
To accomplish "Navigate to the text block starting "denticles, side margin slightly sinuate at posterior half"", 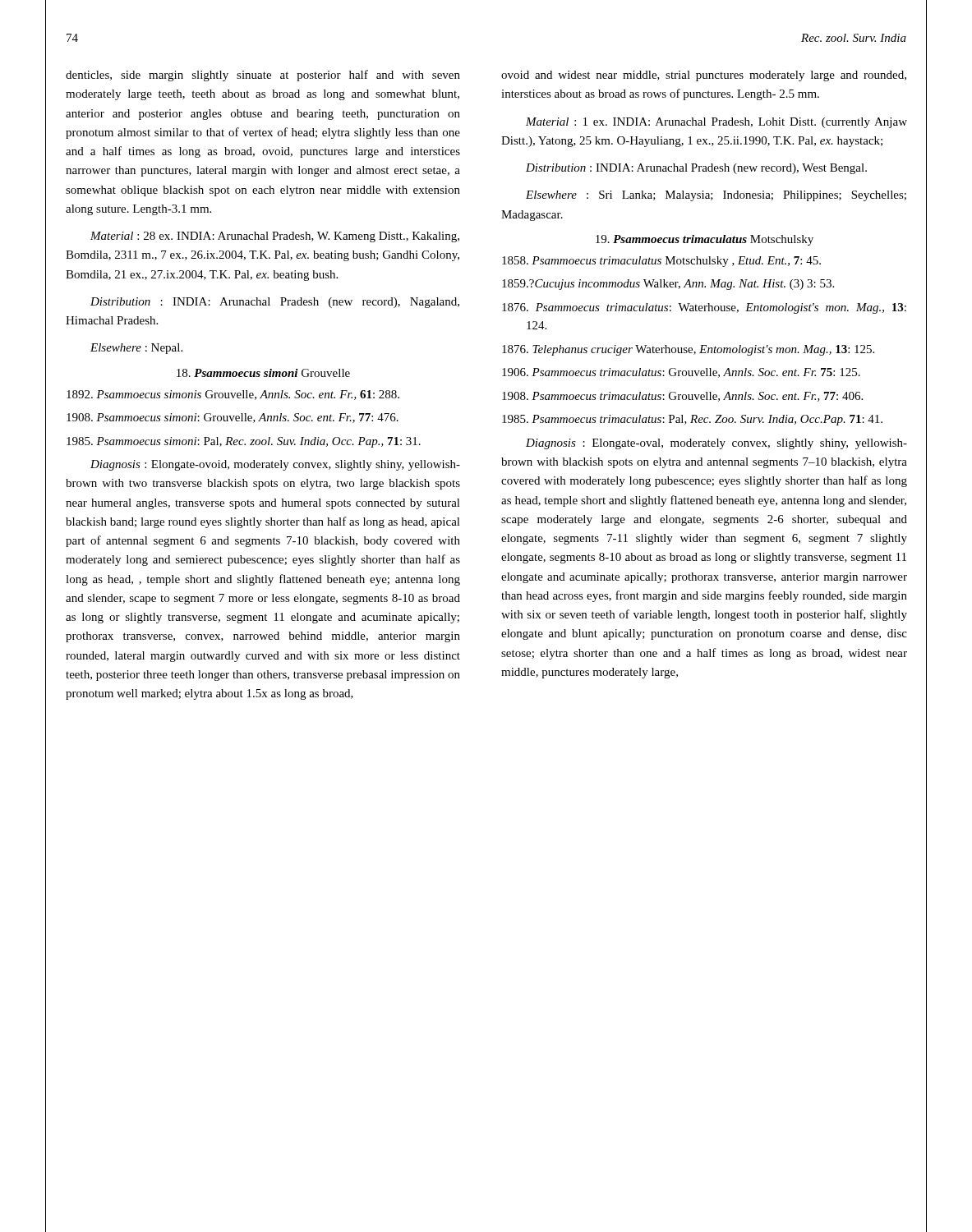I will 263,142.
